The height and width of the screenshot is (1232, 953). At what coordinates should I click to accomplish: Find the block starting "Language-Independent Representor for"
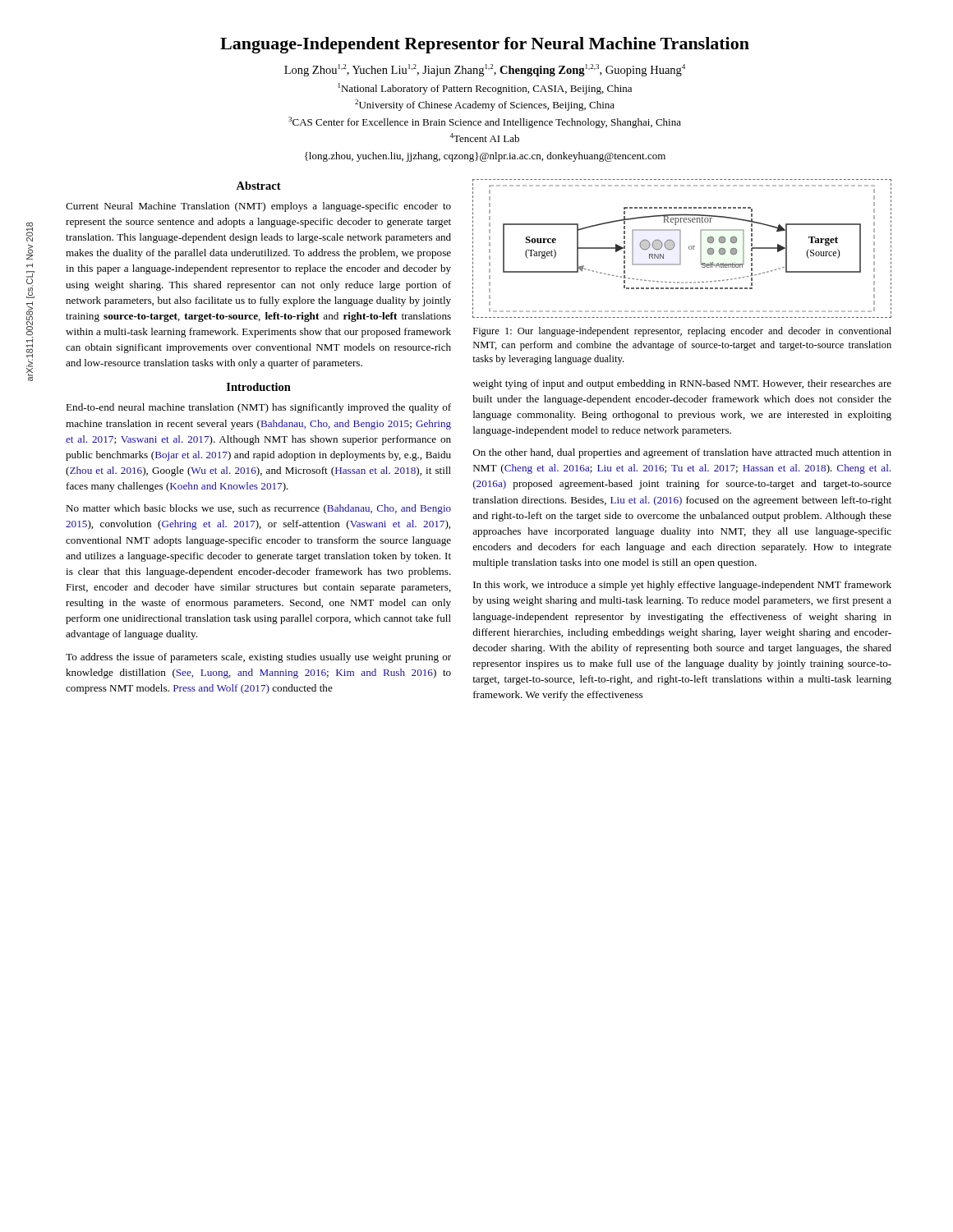[485, 44]
